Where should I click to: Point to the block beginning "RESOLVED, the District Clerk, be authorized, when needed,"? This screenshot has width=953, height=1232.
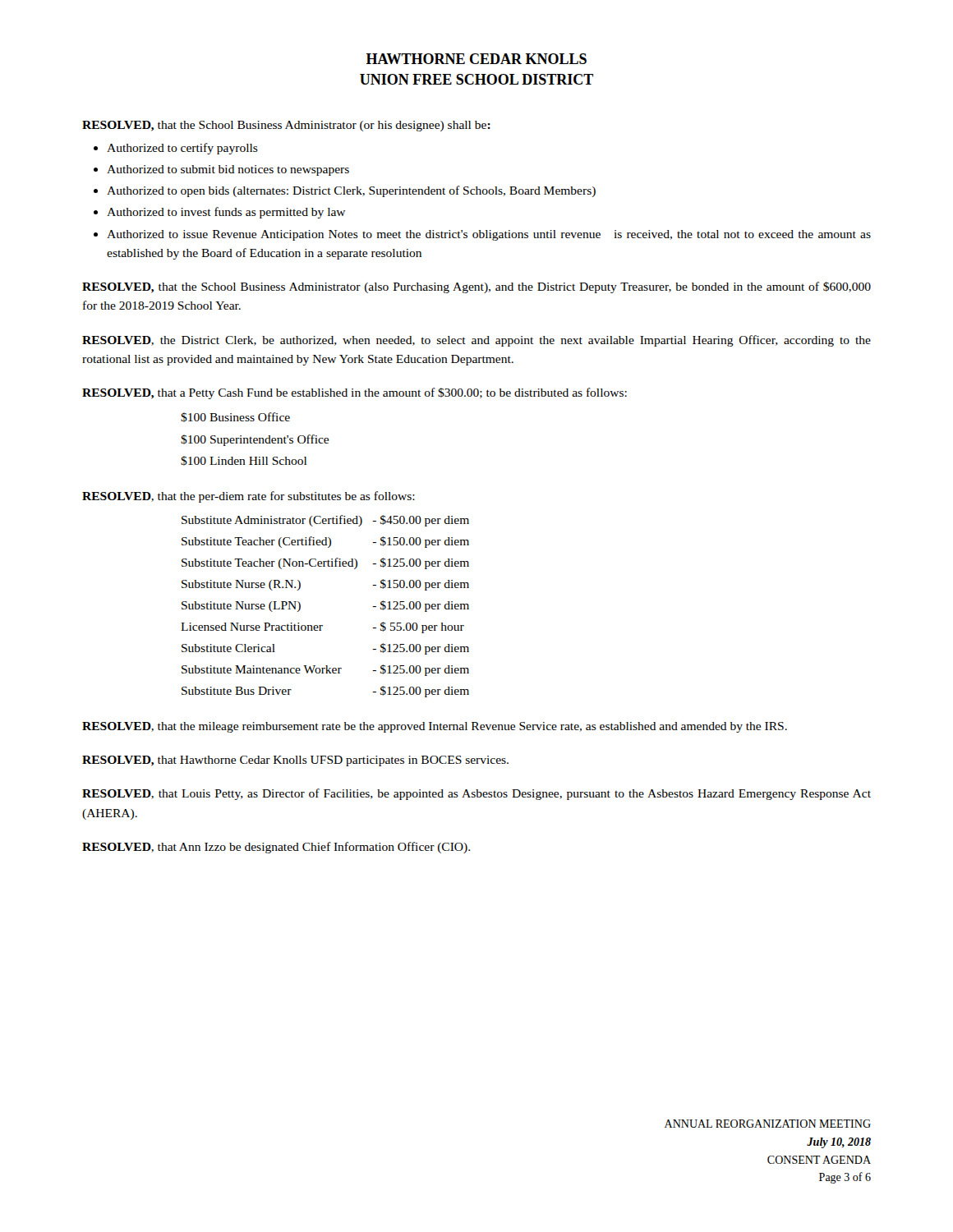(x=476, y=349)
